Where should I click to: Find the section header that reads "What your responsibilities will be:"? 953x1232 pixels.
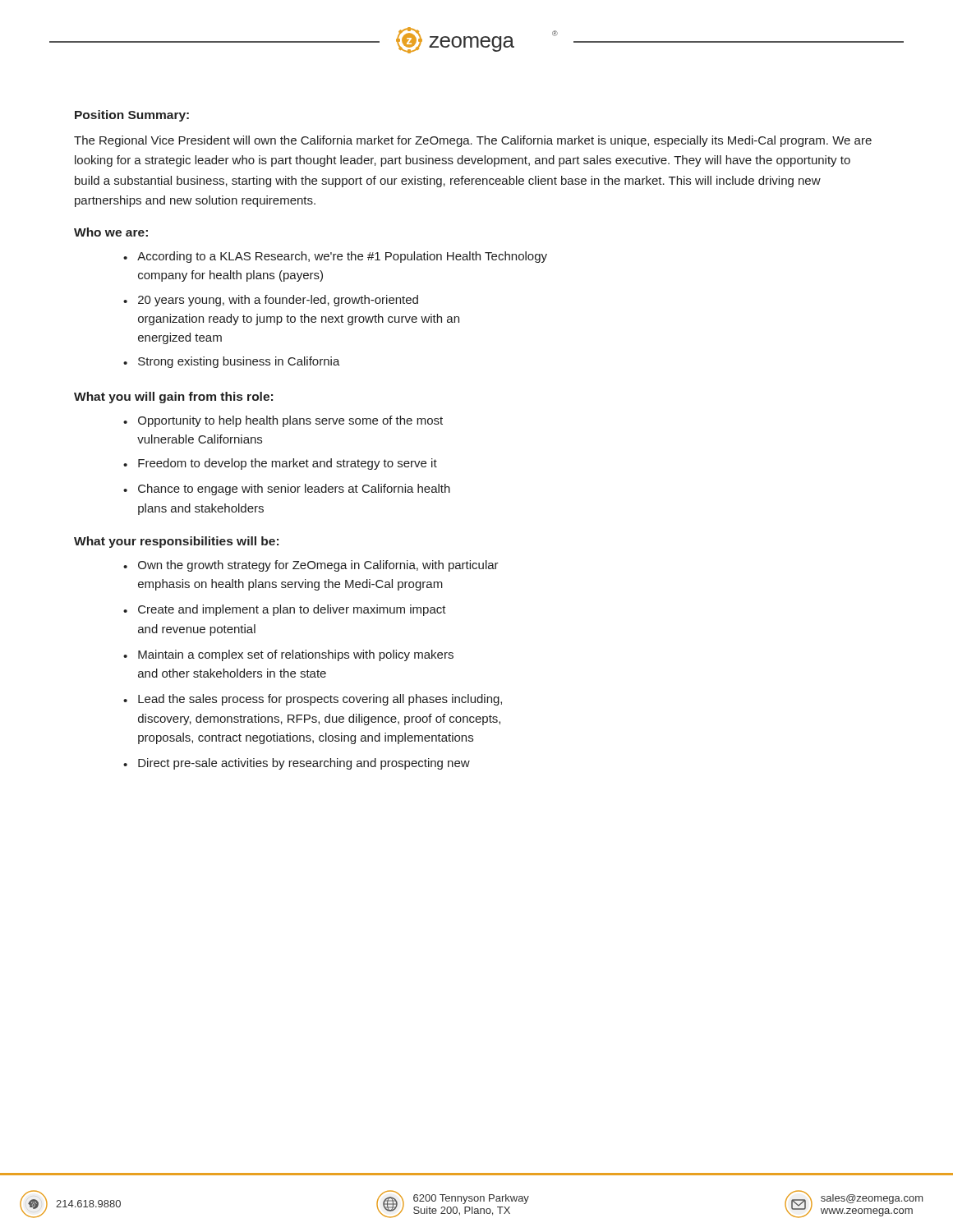pyautogui.click(x=177, y=541)
